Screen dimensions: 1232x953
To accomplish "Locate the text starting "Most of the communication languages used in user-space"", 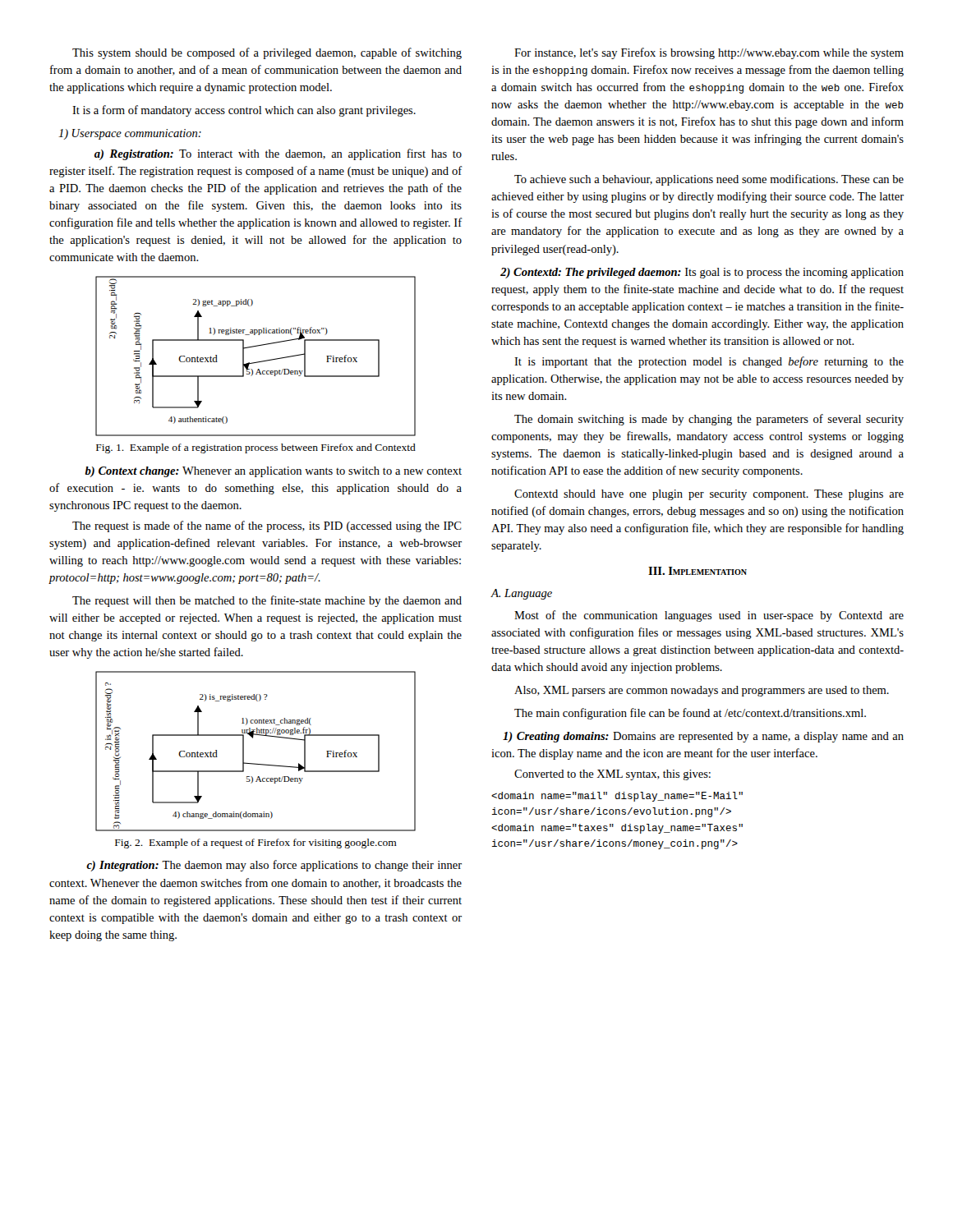I will (698, 664).
